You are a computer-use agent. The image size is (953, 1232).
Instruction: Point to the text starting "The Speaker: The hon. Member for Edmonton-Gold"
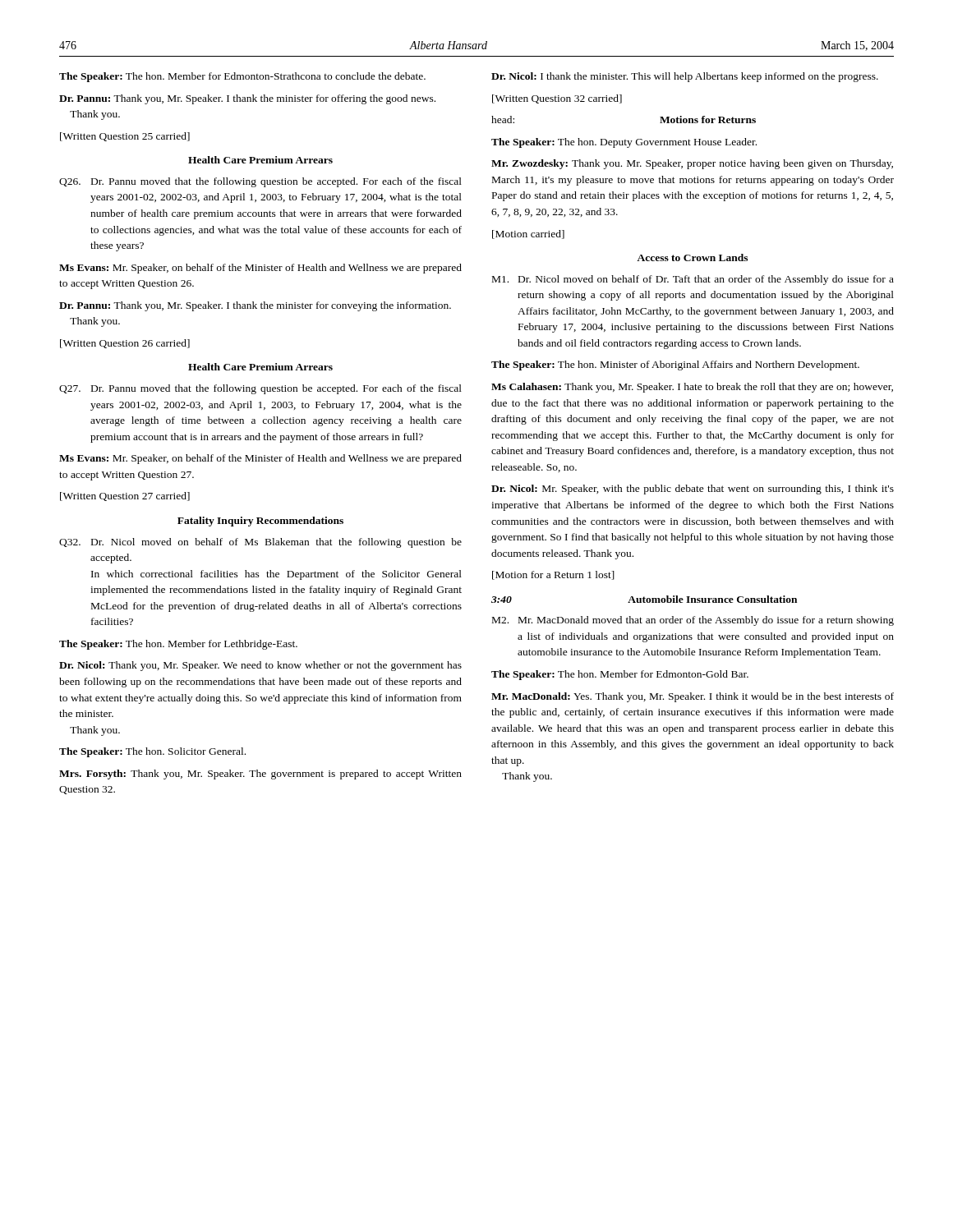click(620, 674)
